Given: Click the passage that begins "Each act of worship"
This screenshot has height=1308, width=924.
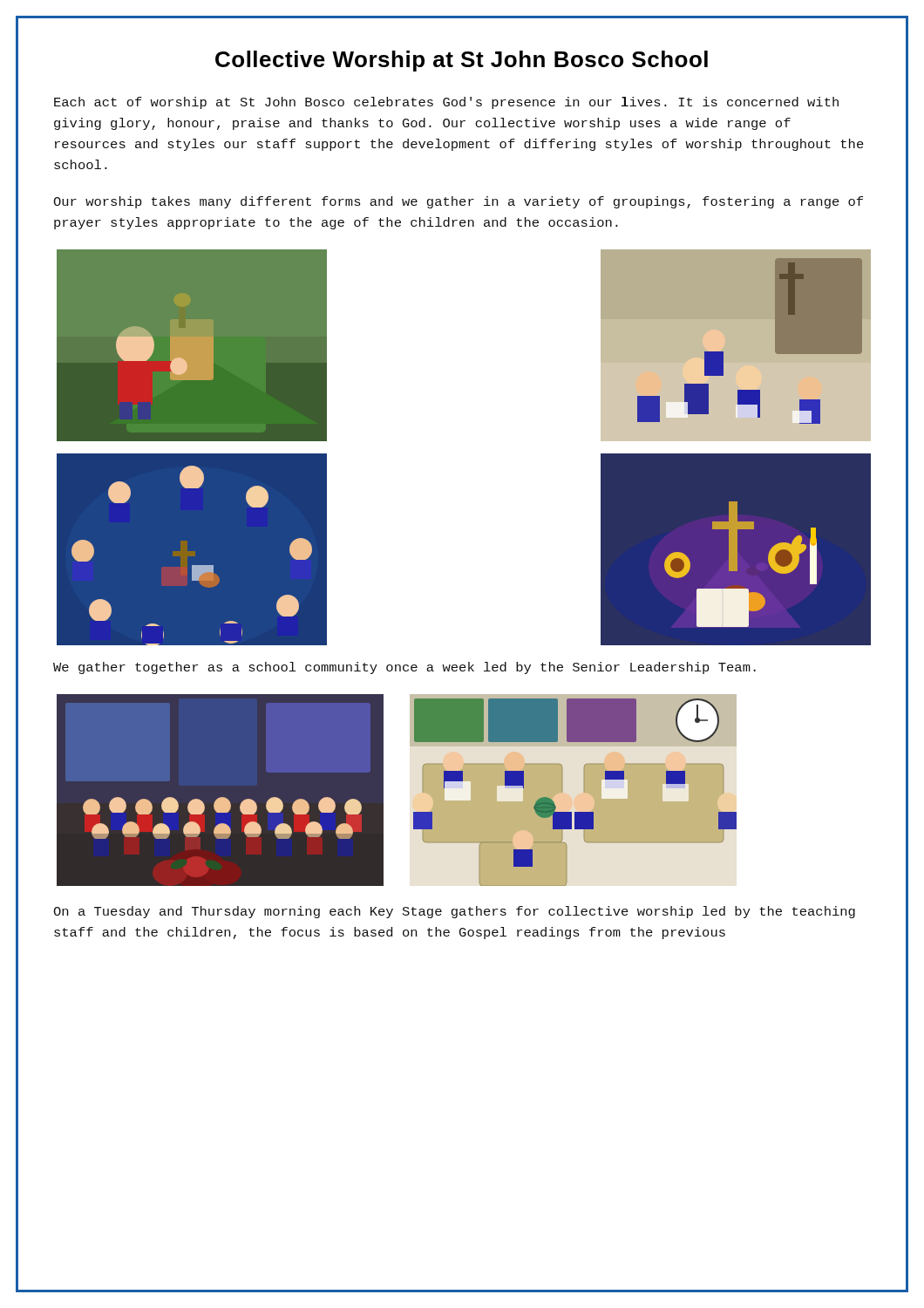Looking at the screenshot, I should point(459,134).
